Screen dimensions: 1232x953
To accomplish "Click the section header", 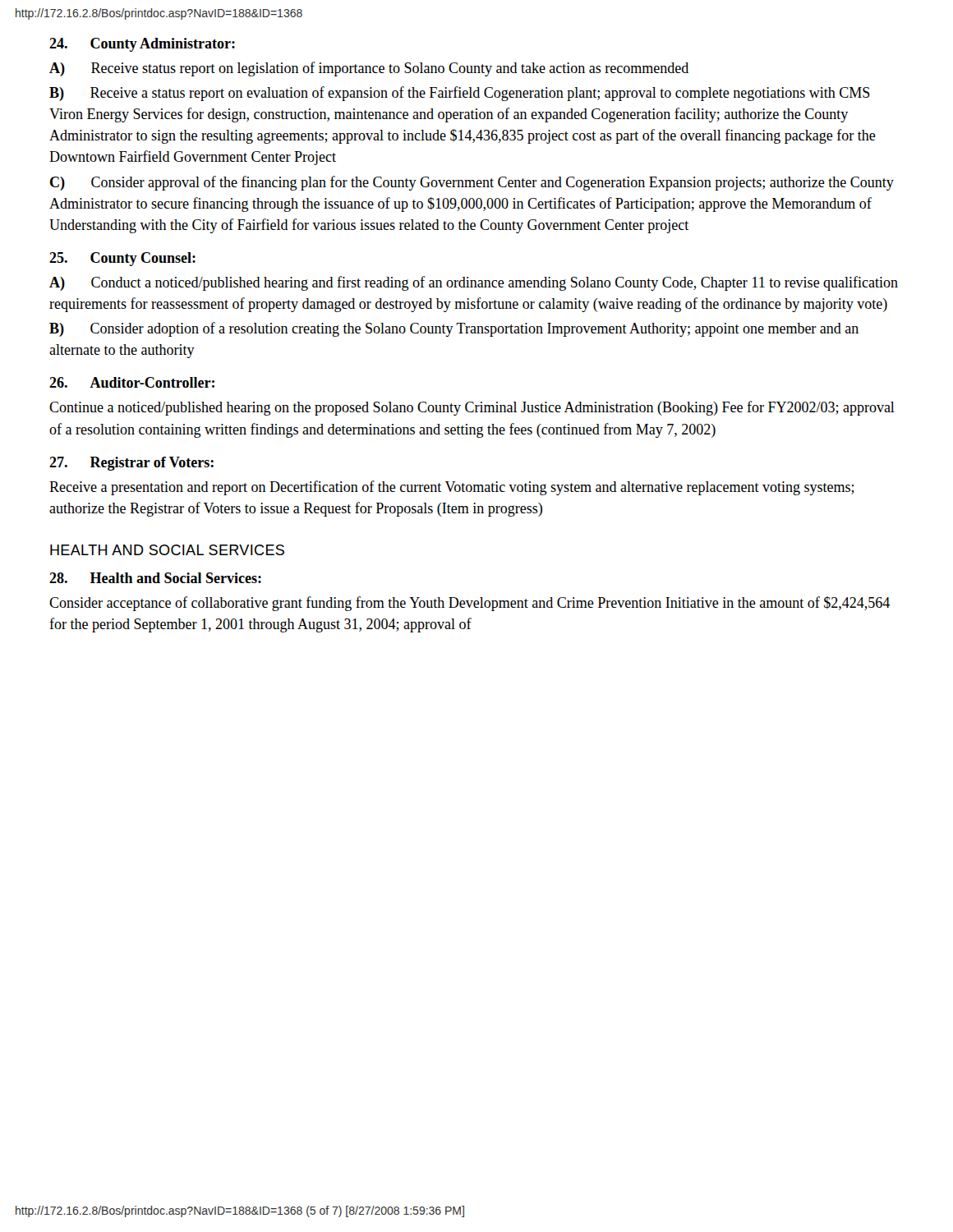I will (167, 550).
